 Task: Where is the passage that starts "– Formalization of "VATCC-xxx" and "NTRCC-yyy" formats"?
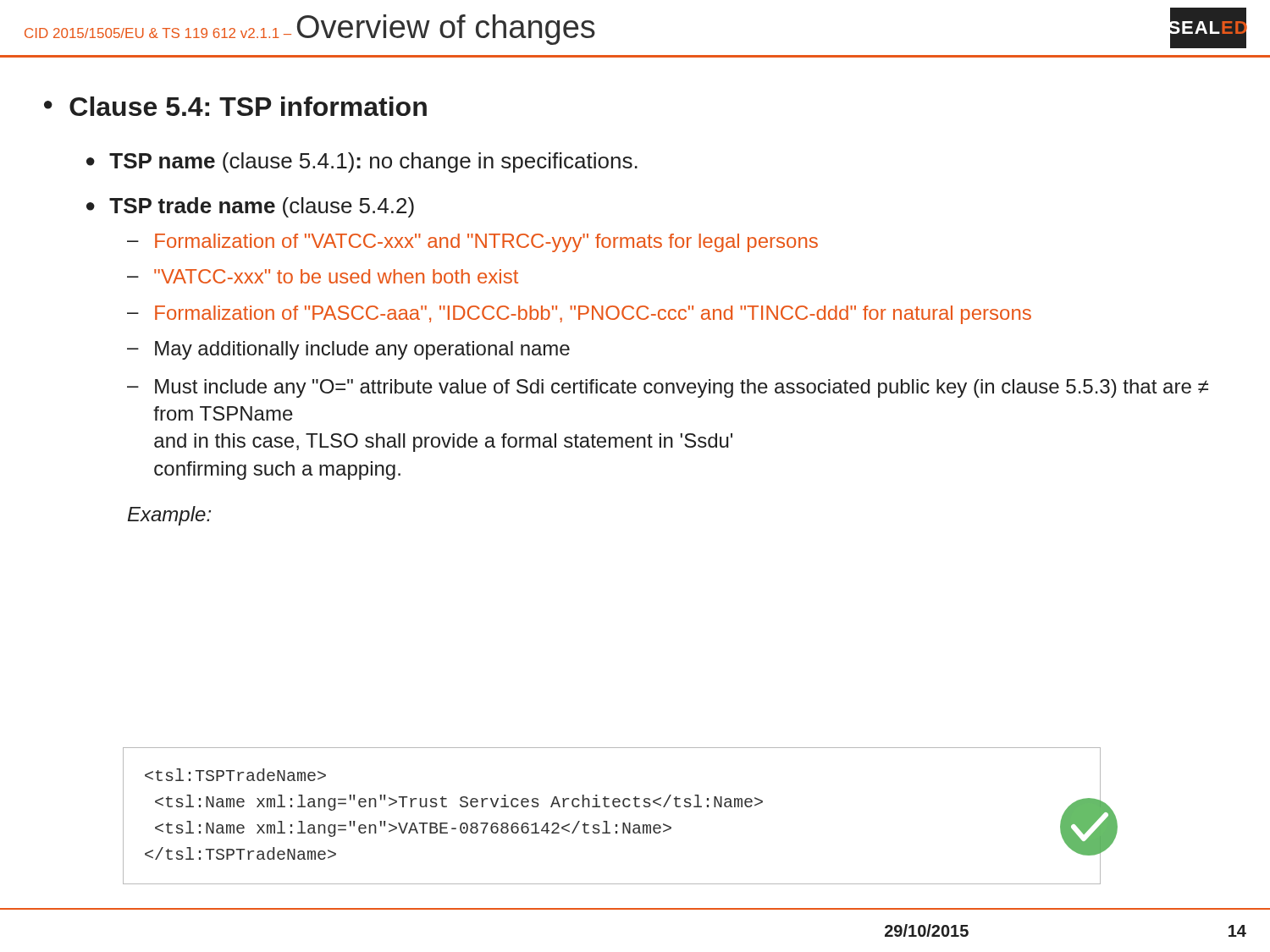473,241
